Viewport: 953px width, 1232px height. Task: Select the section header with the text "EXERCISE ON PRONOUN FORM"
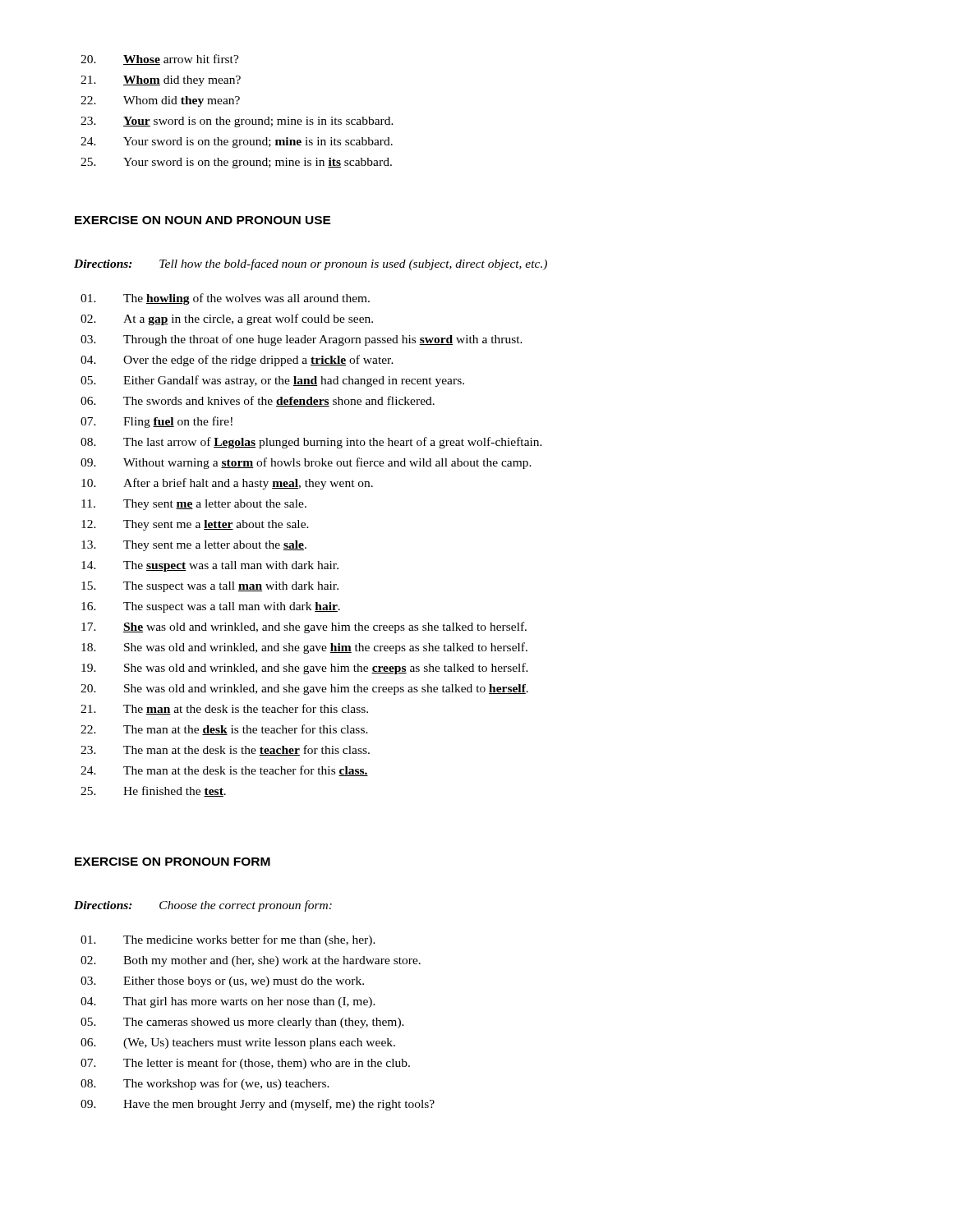click(172, 861)
